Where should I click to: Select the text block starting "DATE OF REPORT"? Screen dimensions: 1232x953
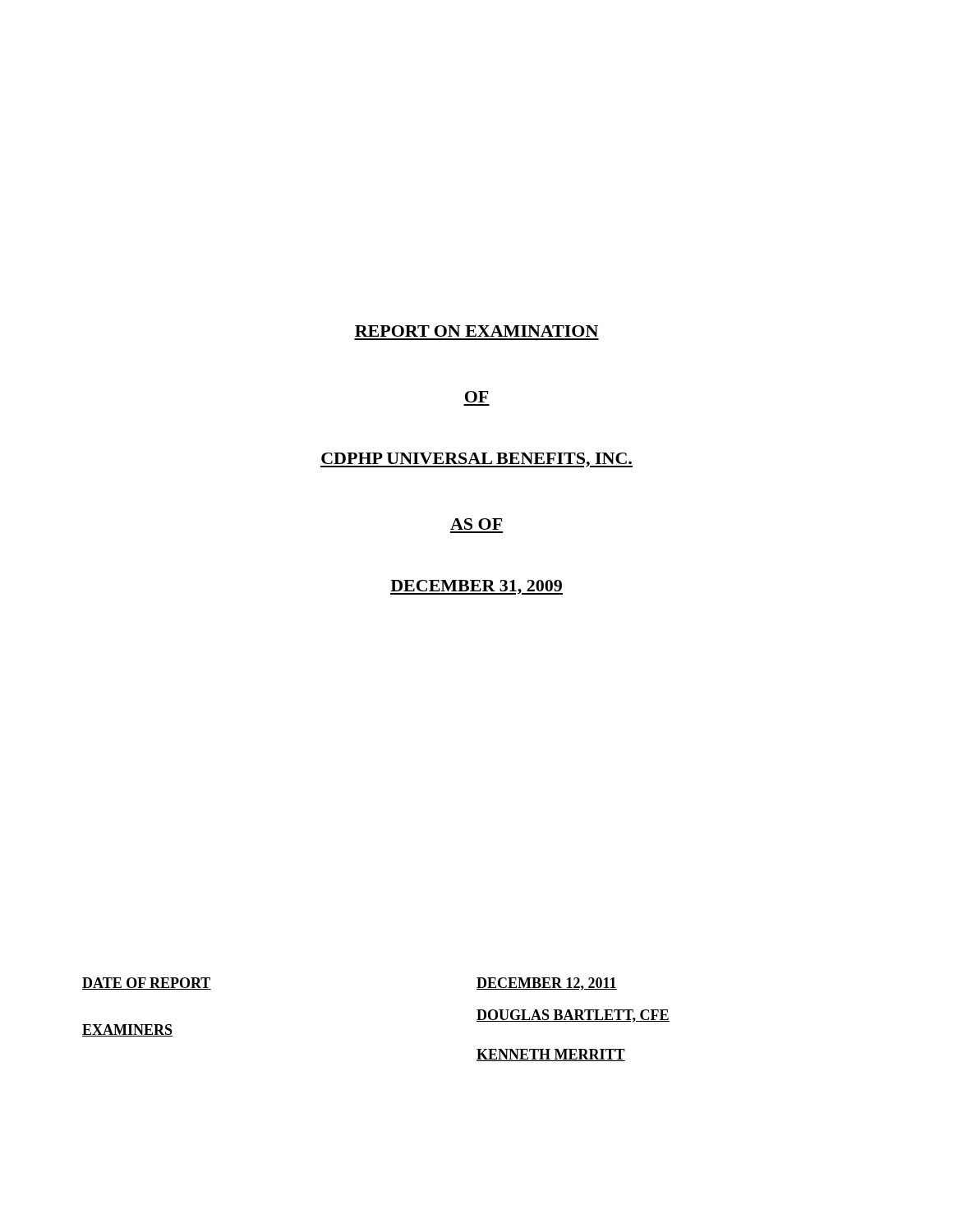[x=146, y=983]
